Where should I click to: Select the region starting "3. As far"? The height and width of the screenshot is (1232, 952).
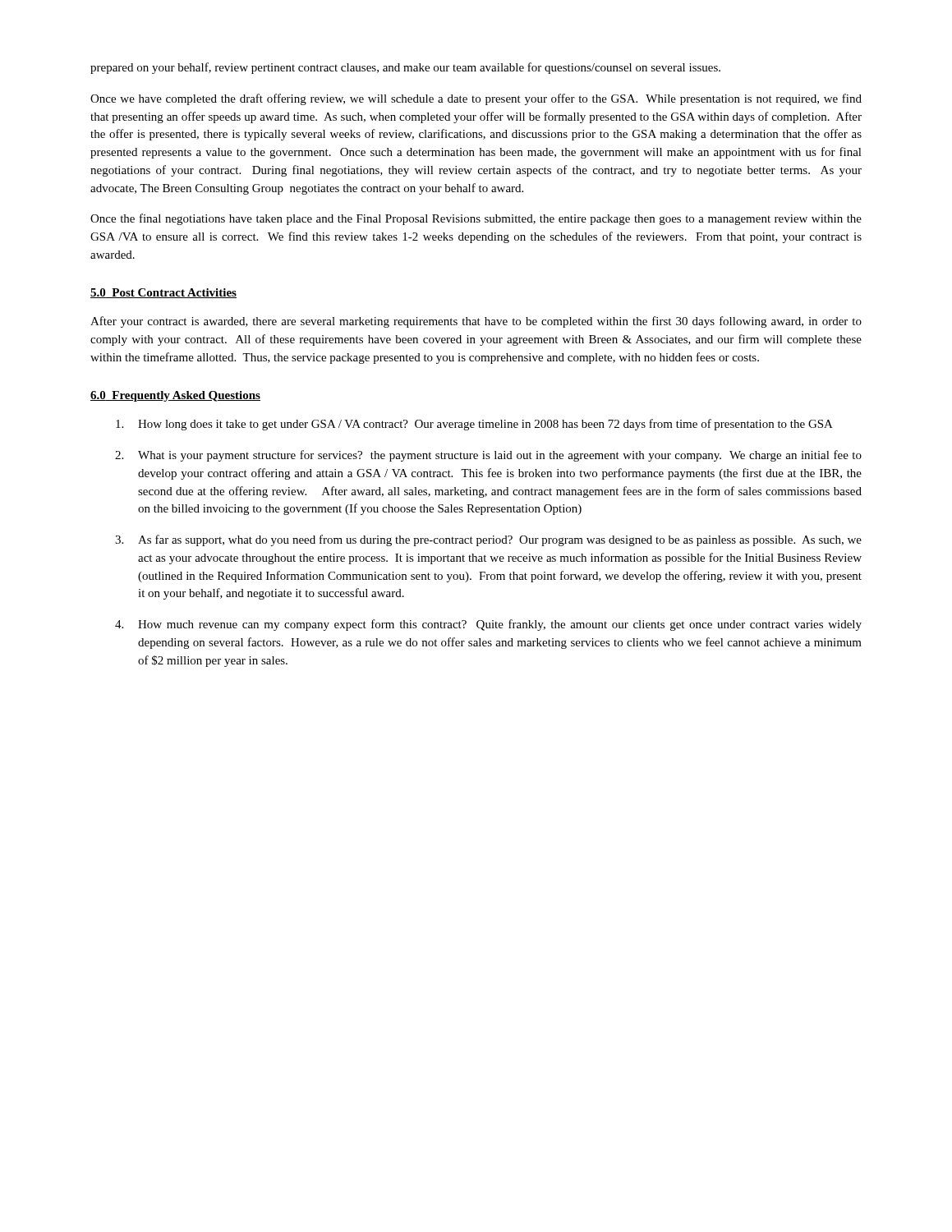click(488, 567)
